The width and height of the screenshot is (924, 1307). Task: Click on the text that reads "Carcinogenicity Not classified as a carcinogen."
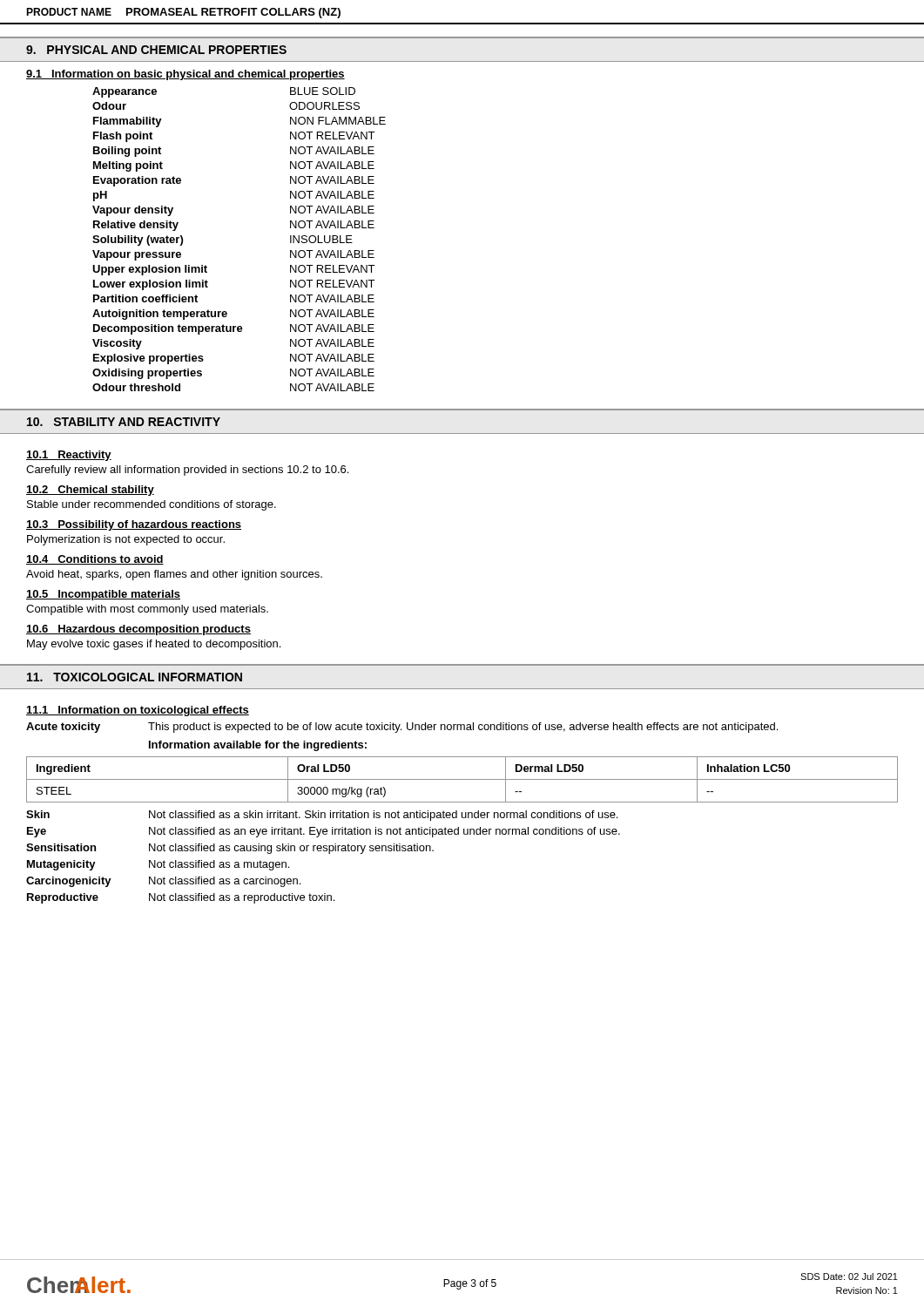(164, 881)
